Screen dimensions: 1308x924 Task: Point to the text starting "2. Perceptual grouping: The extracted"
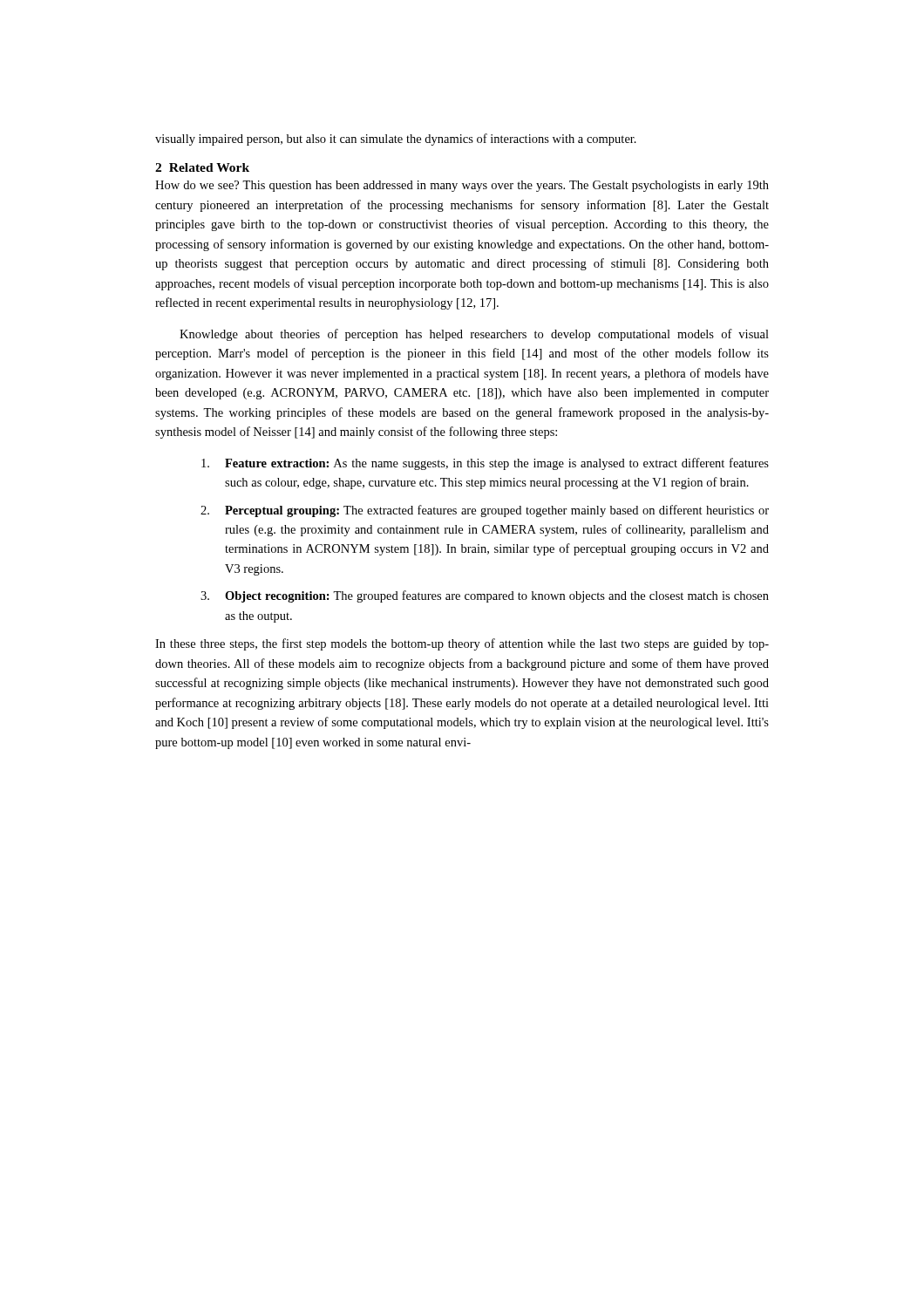(x=485, y=539)
